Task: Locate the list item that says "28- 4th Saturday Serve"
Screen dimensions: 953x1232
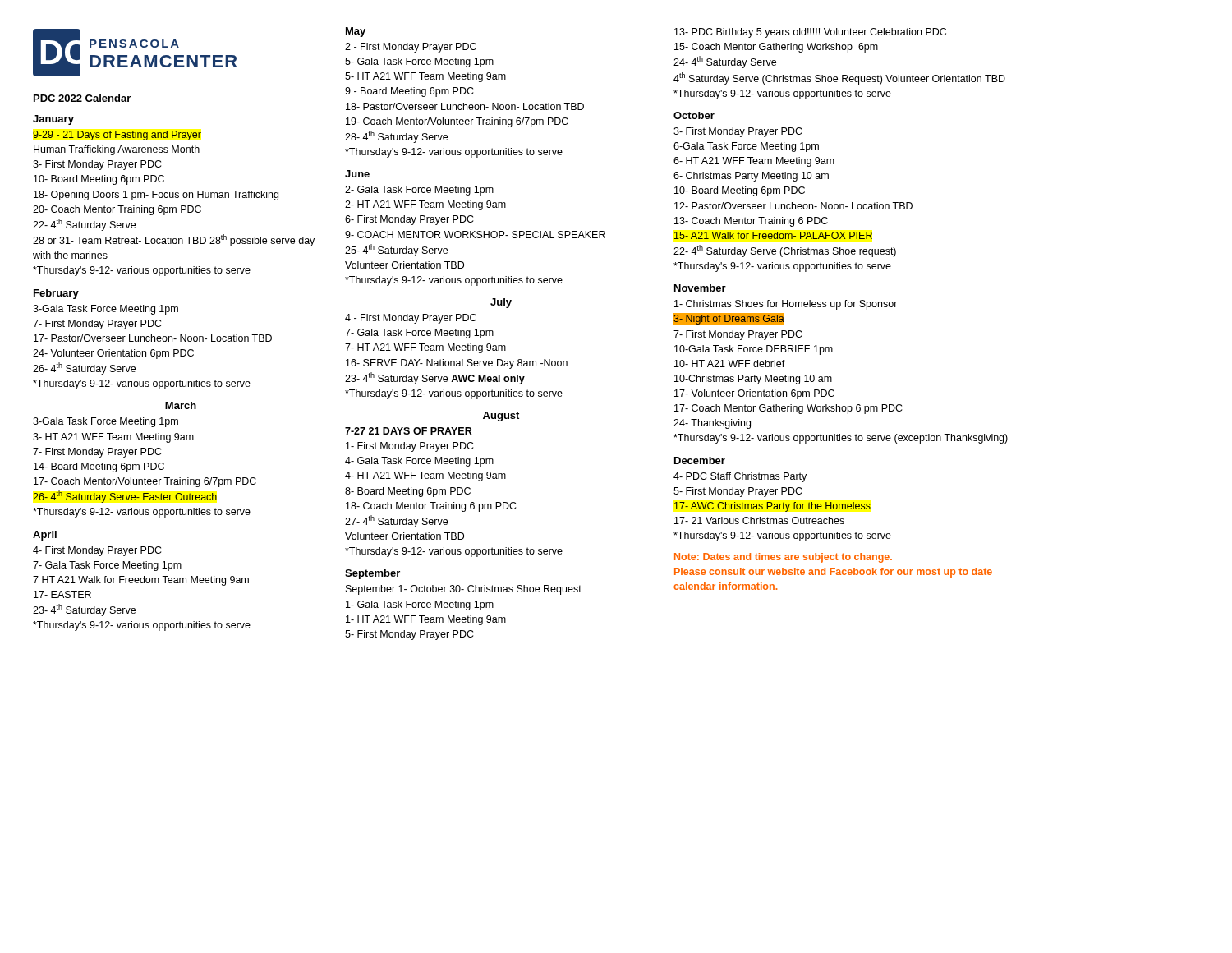Action: pyautogui.click(x=397, y=136)
